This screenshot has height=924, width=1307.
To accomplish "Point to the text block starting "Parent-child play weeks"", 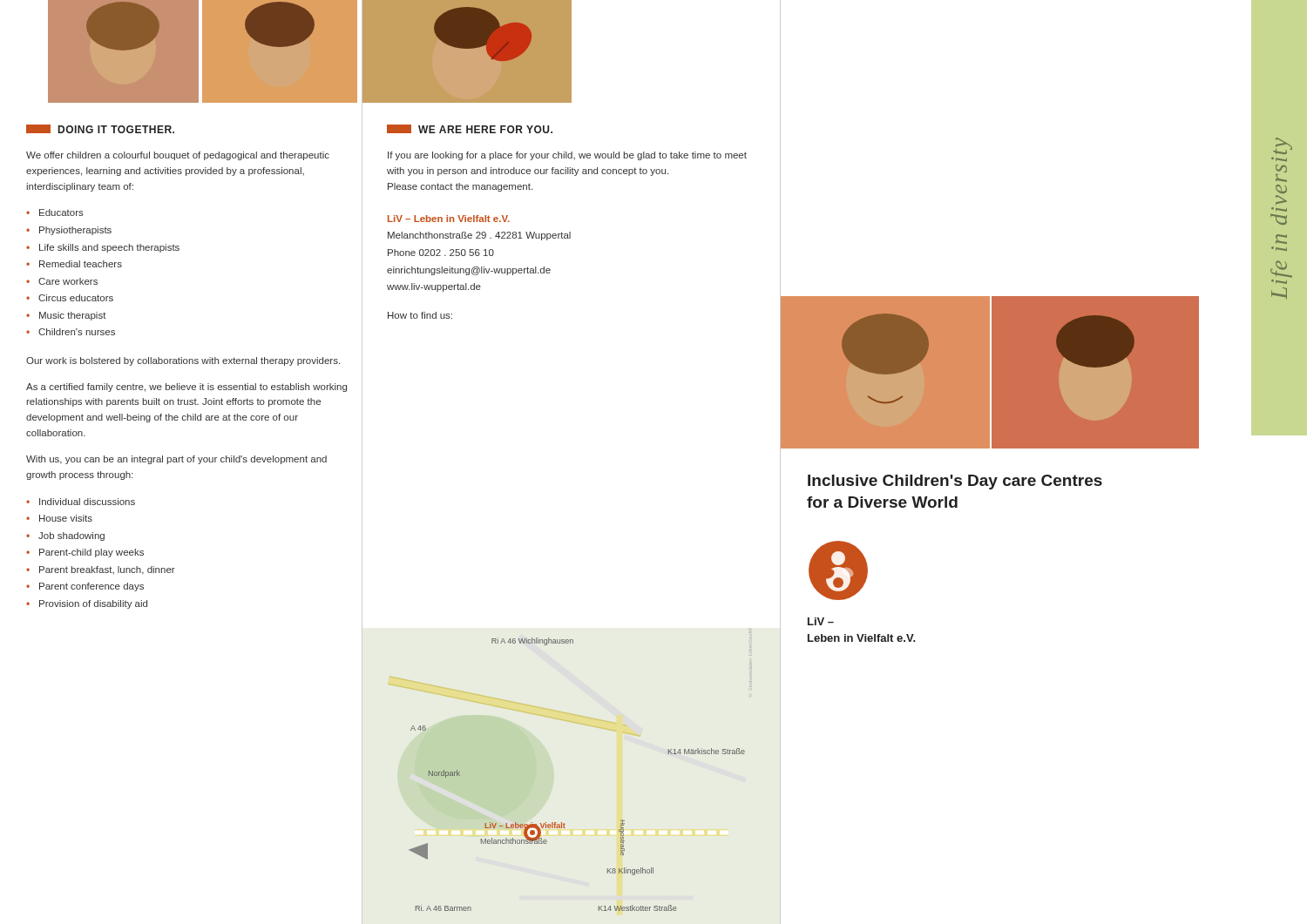I will 91,552.
